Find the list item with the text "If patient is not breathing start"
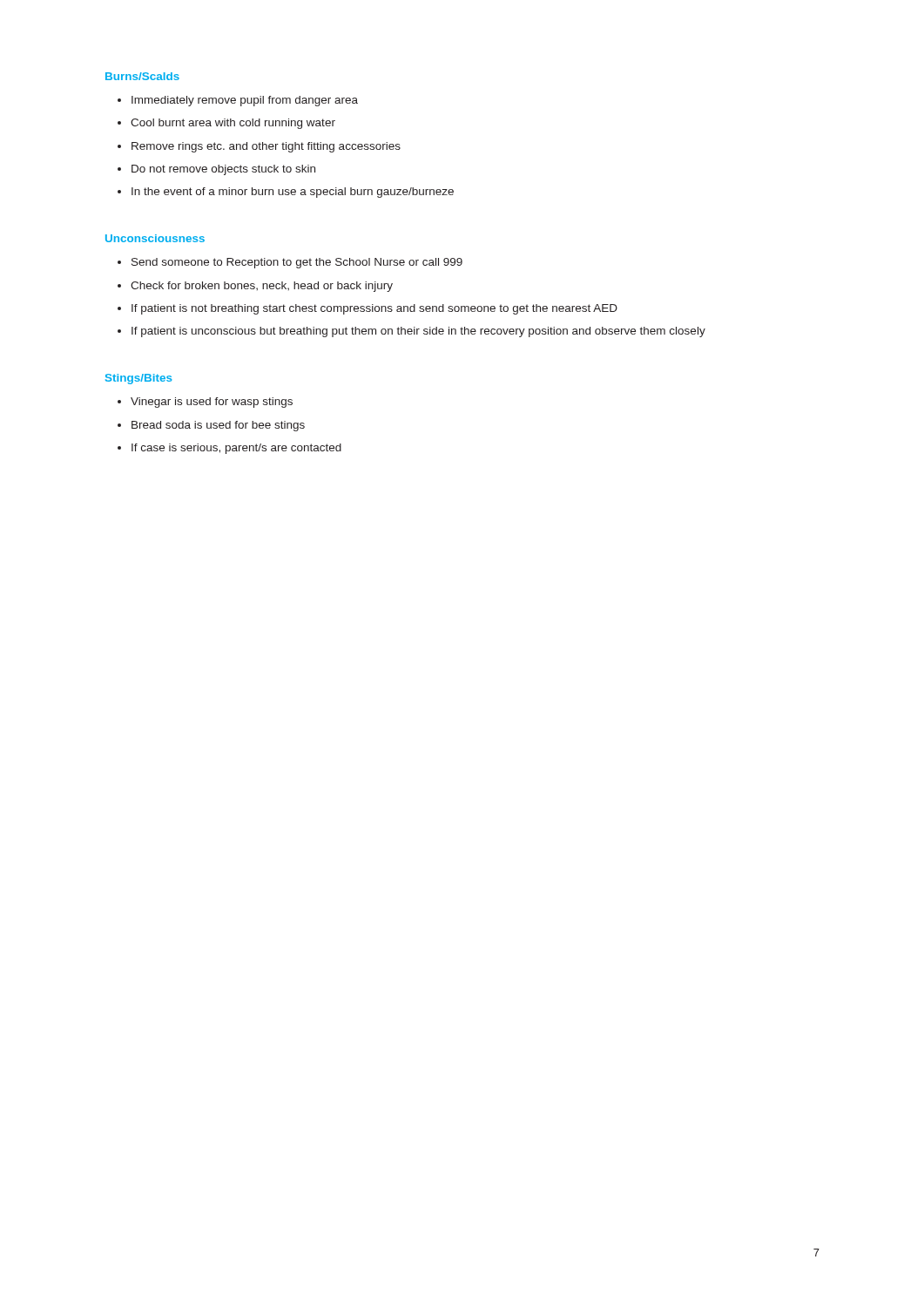Image resolution: width=924 pixels, height=1307 pixels. 374,308
